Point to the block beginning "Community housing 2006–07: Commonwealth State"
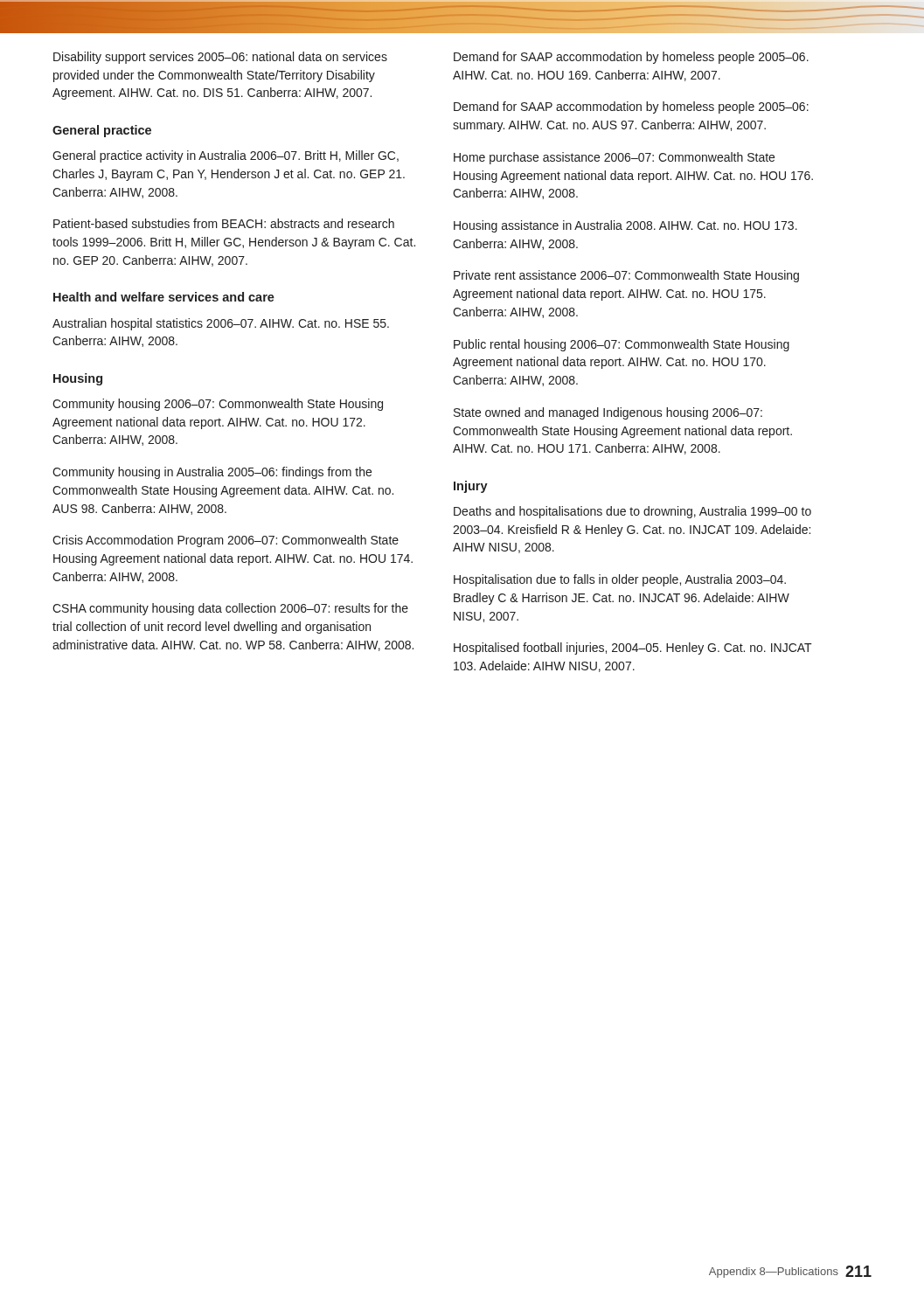The width and height of the screenshot is (924, 1311). click(218, 422)
